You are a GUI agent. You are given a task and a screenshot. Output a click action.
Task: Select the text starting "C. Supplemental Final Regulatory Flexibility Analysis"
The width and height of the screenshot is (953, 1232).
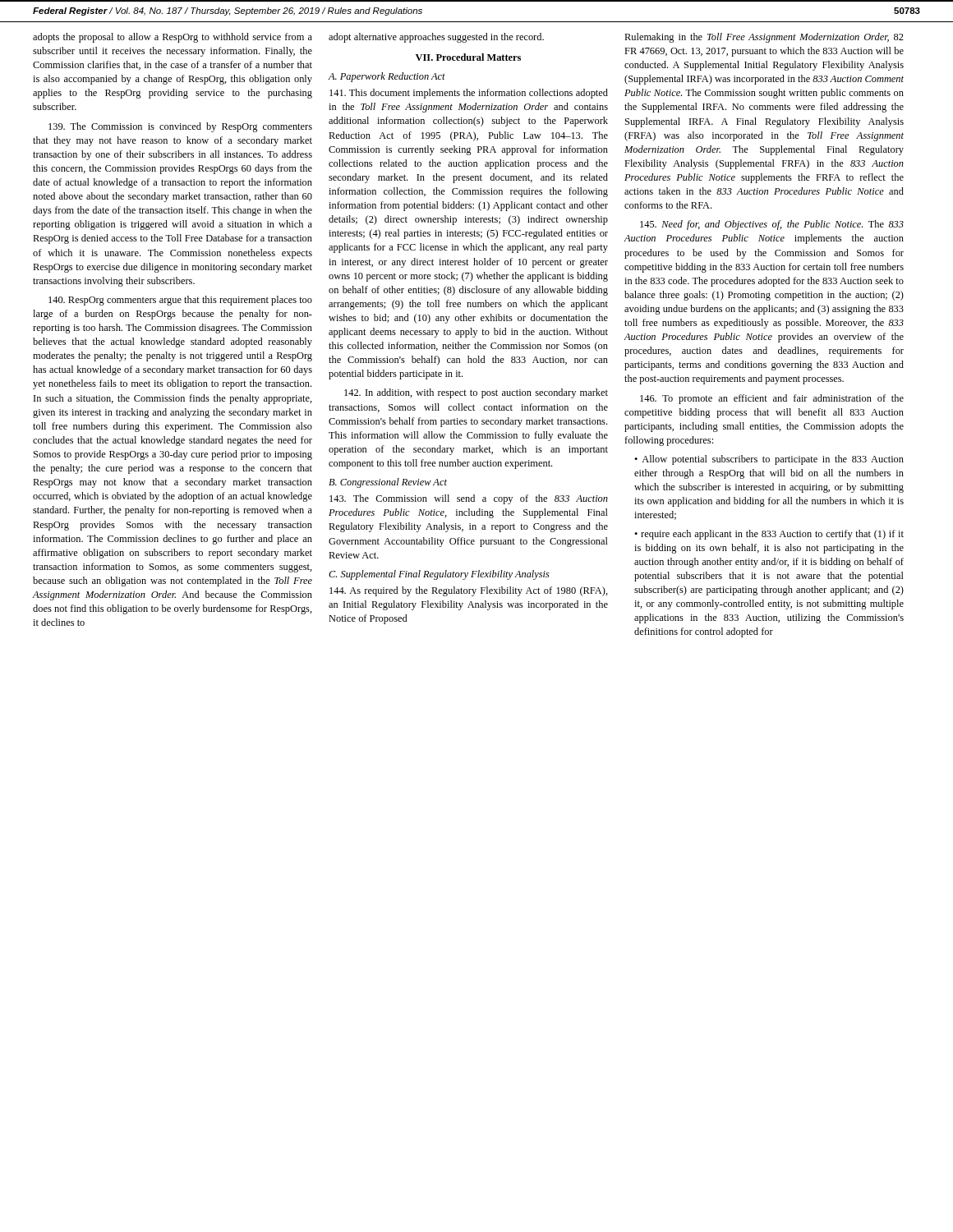pos(439,574)
